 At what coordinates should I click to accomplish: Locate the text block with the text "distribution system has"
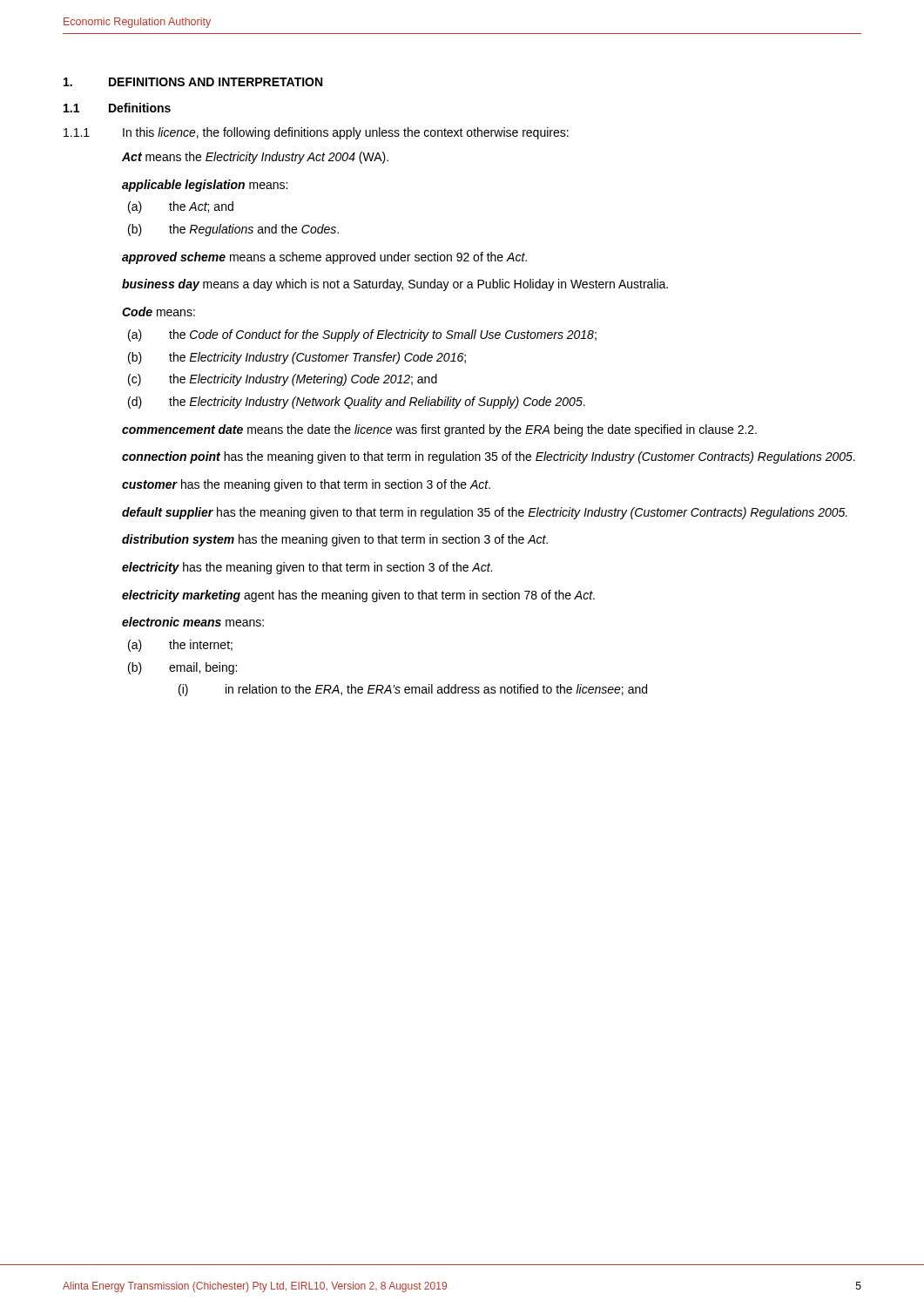click(x=335, y=540)
